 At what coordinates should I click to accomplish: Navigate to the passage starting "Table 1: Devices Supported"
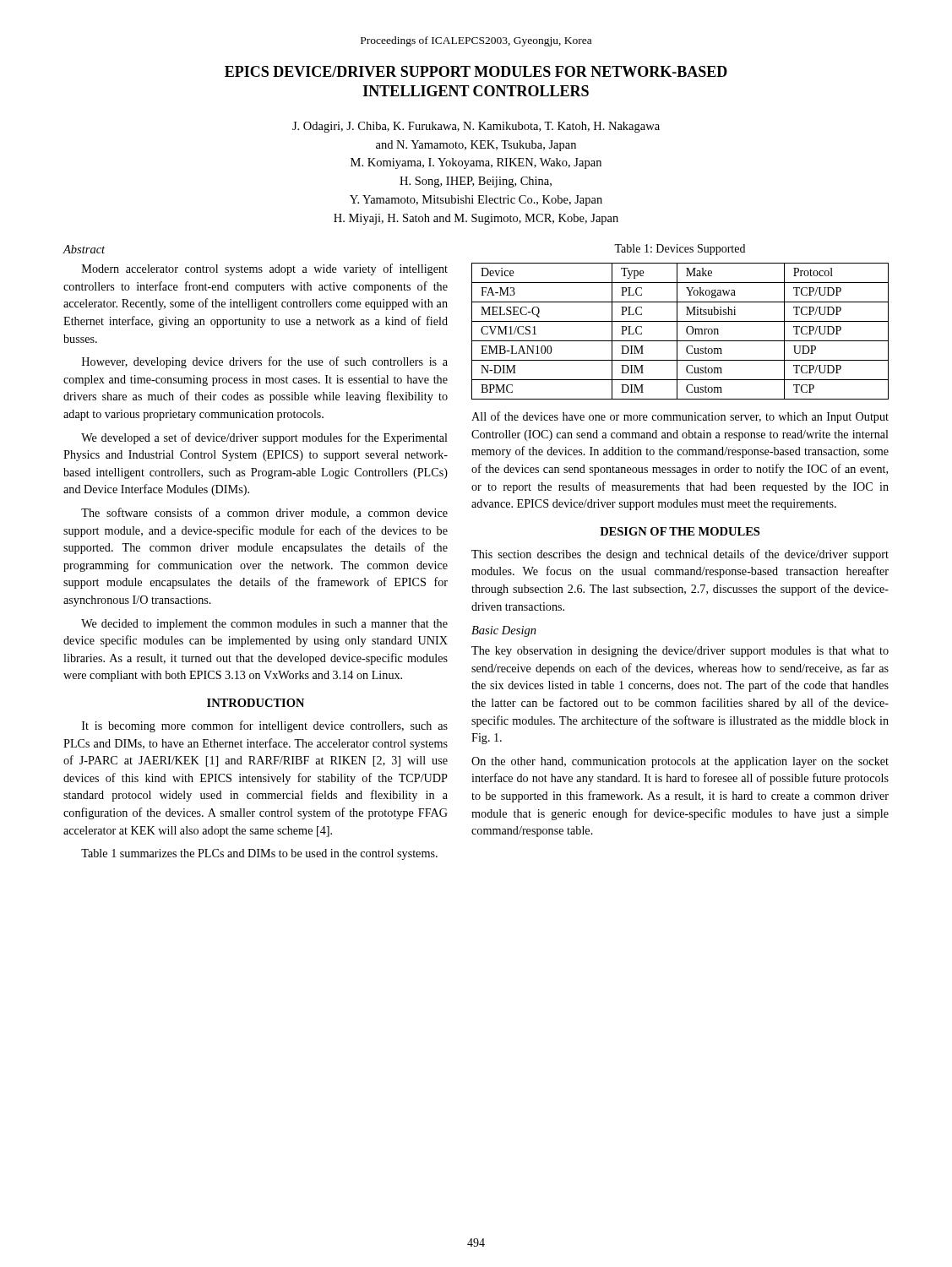tap(680, 249)
